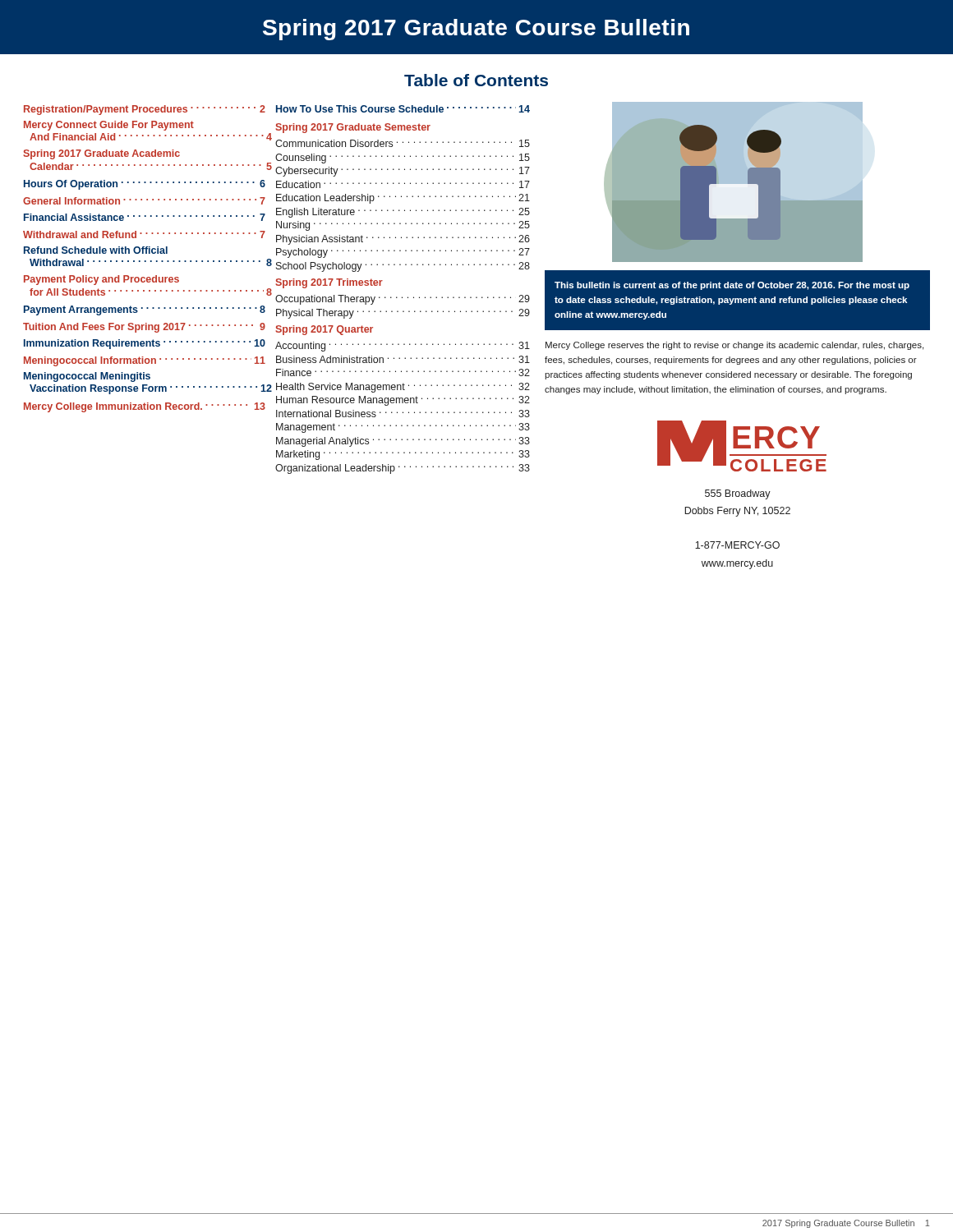The width and height of the screenshot is (953, 1232).
Task: Click on the photo
Action: [x=737, y=182]
